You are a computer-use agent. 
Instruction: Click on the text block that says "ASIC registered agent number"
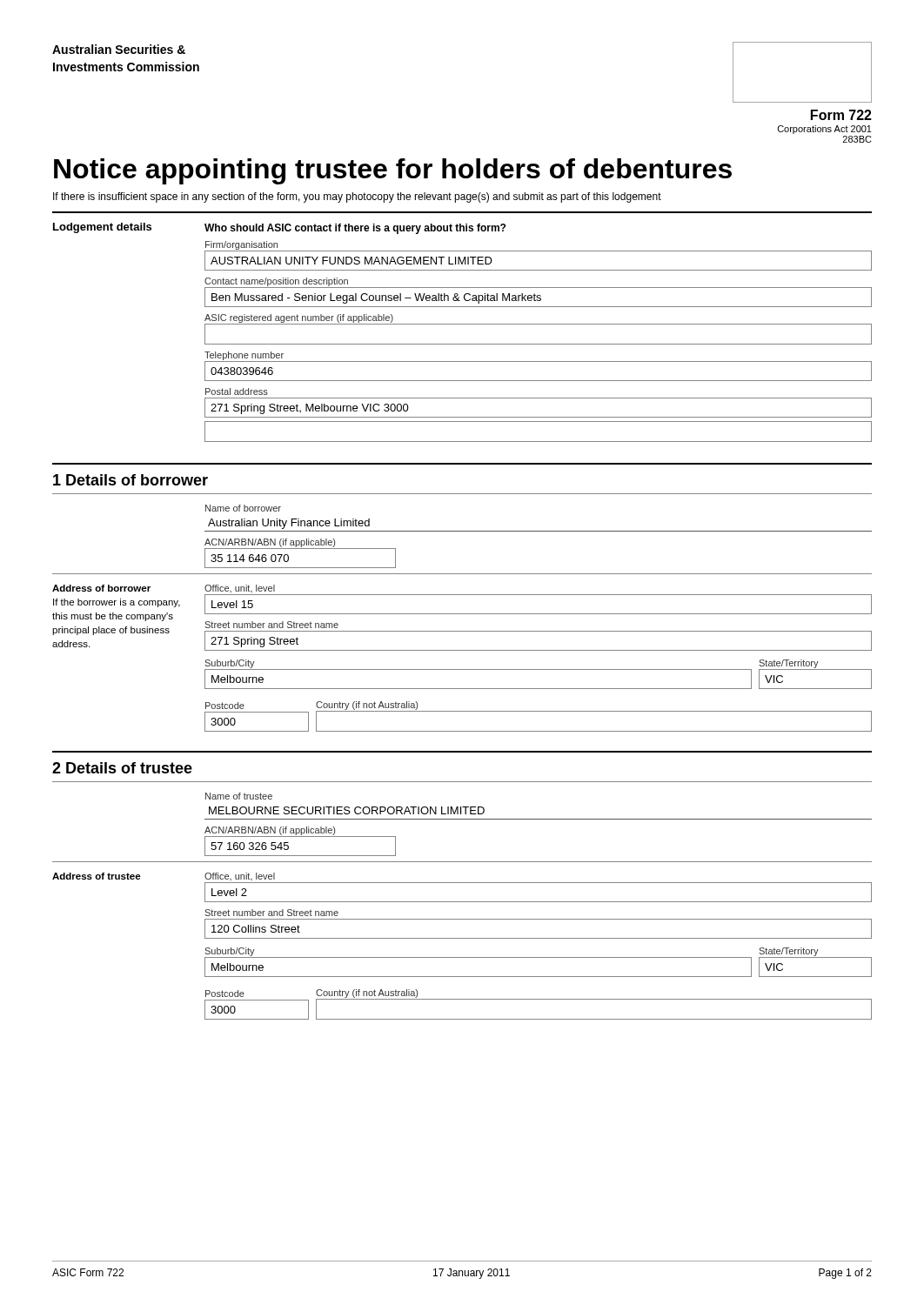coord(538,328)
